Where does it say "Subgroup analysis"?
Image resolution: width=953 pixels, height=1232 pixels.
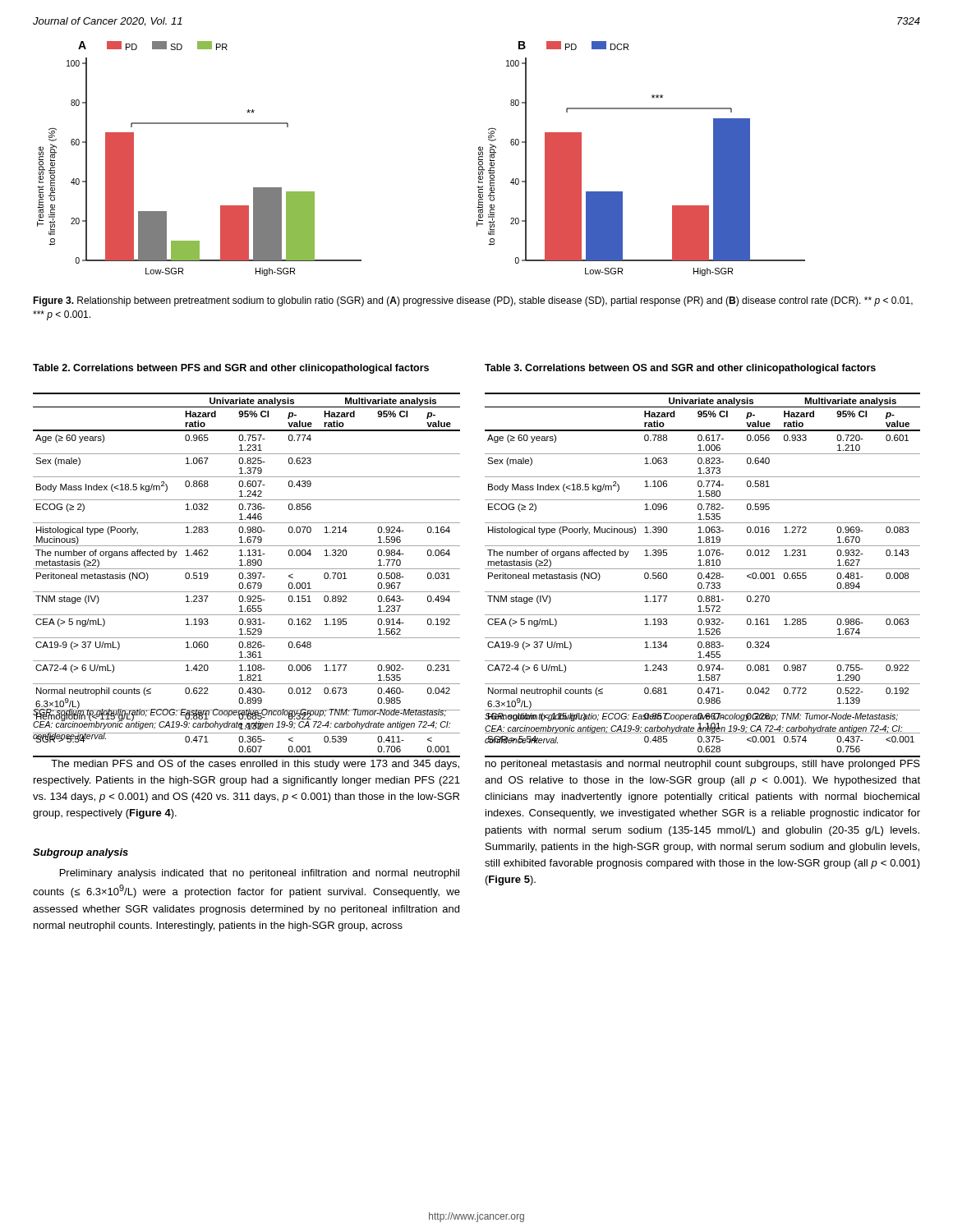[81, 852]
